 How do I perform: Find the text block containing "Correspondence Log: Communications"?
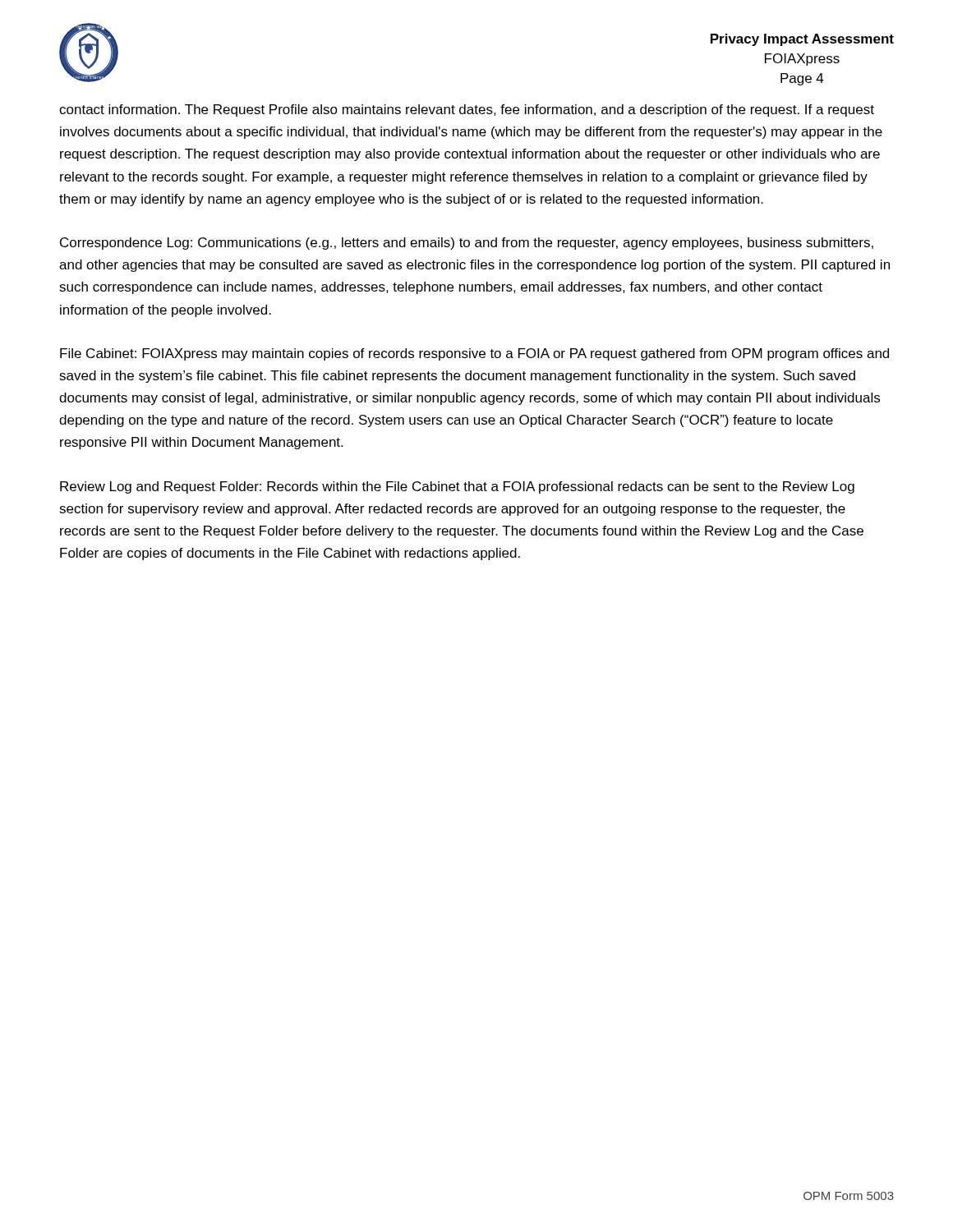(x=475, y=276)
